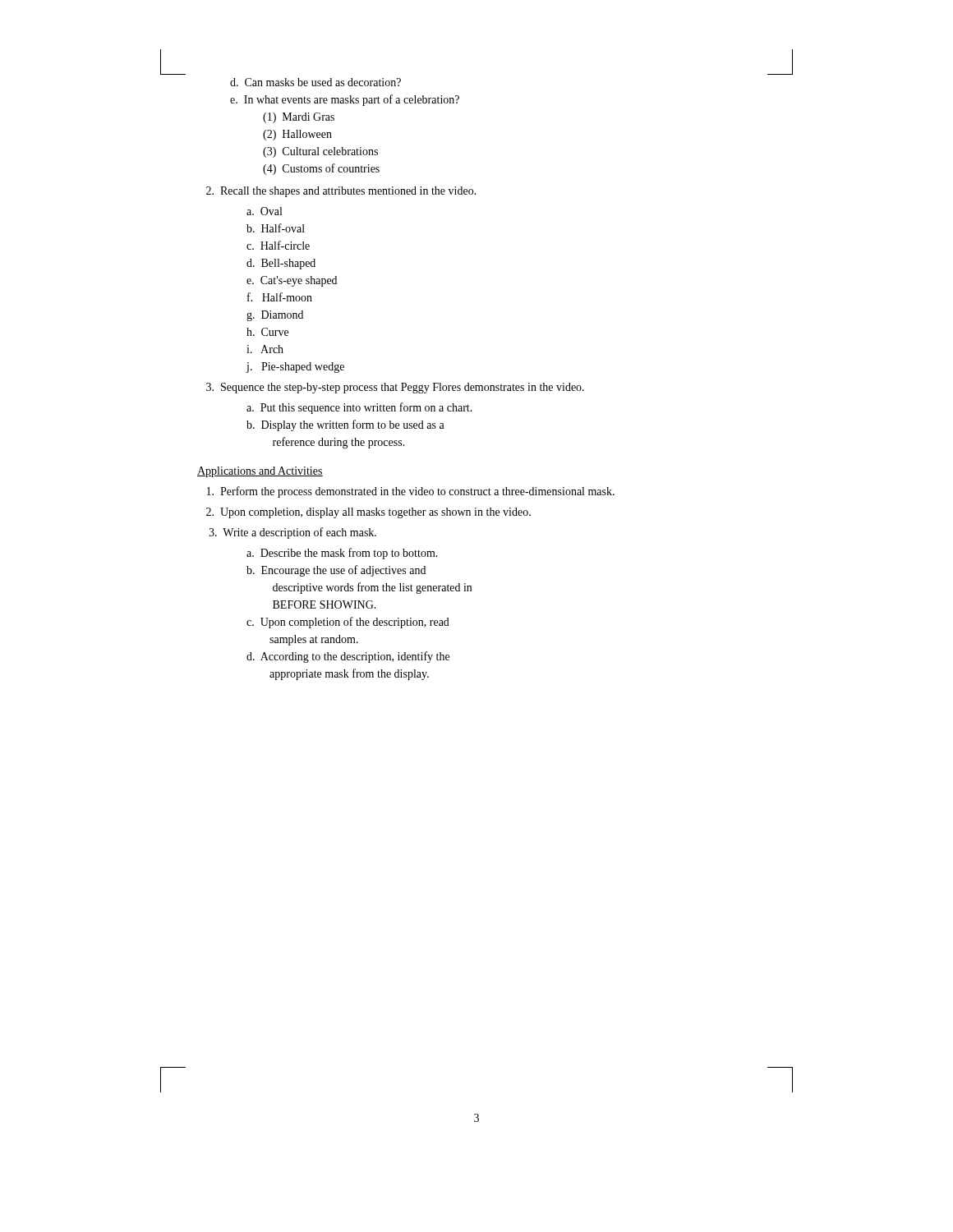Select the list item that says "g. Diamond"
The image size is (953, 1232).
click(275, 315)
